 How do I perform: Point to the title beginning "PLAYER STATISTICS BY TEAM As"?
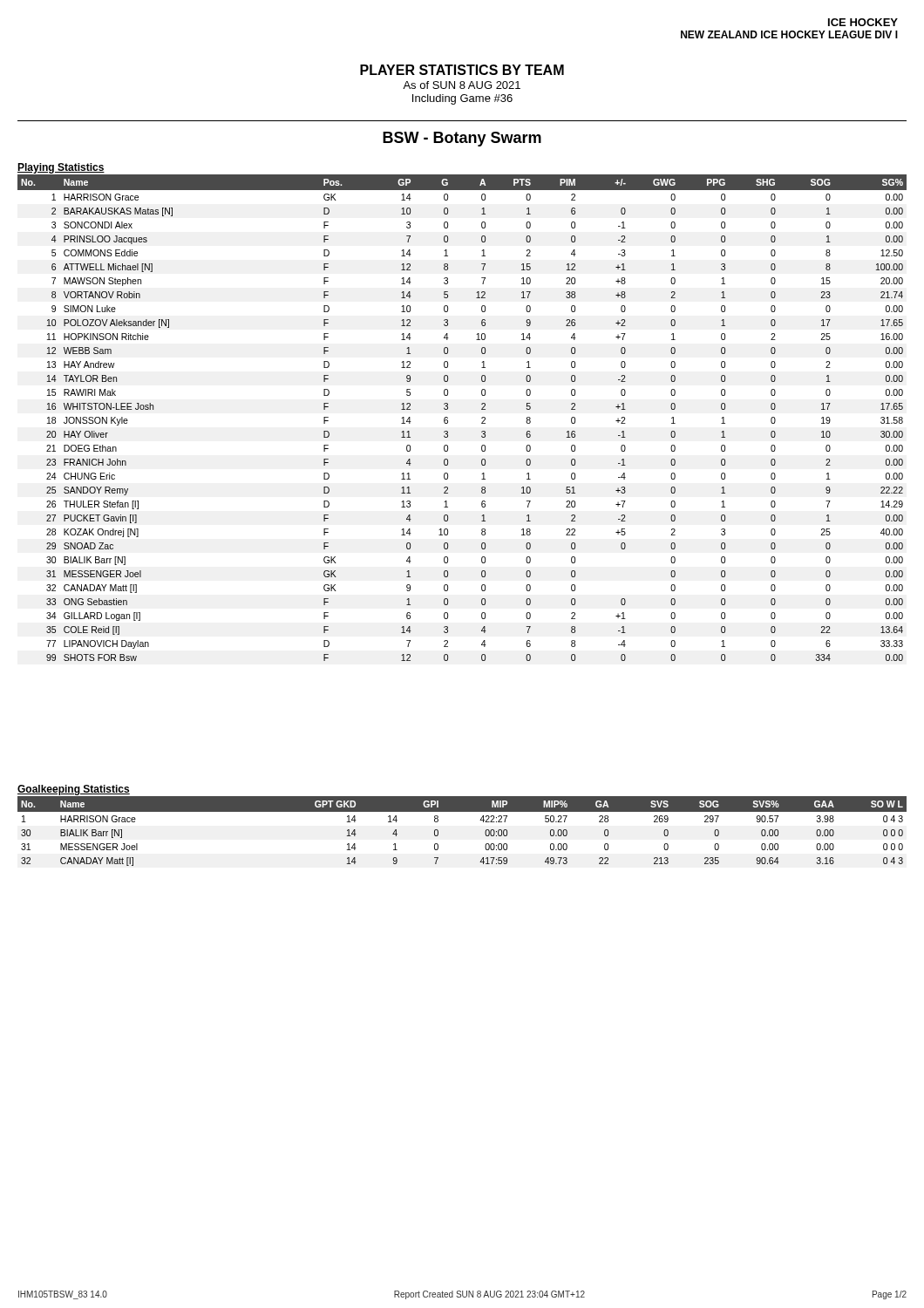(x=462, y=84)
